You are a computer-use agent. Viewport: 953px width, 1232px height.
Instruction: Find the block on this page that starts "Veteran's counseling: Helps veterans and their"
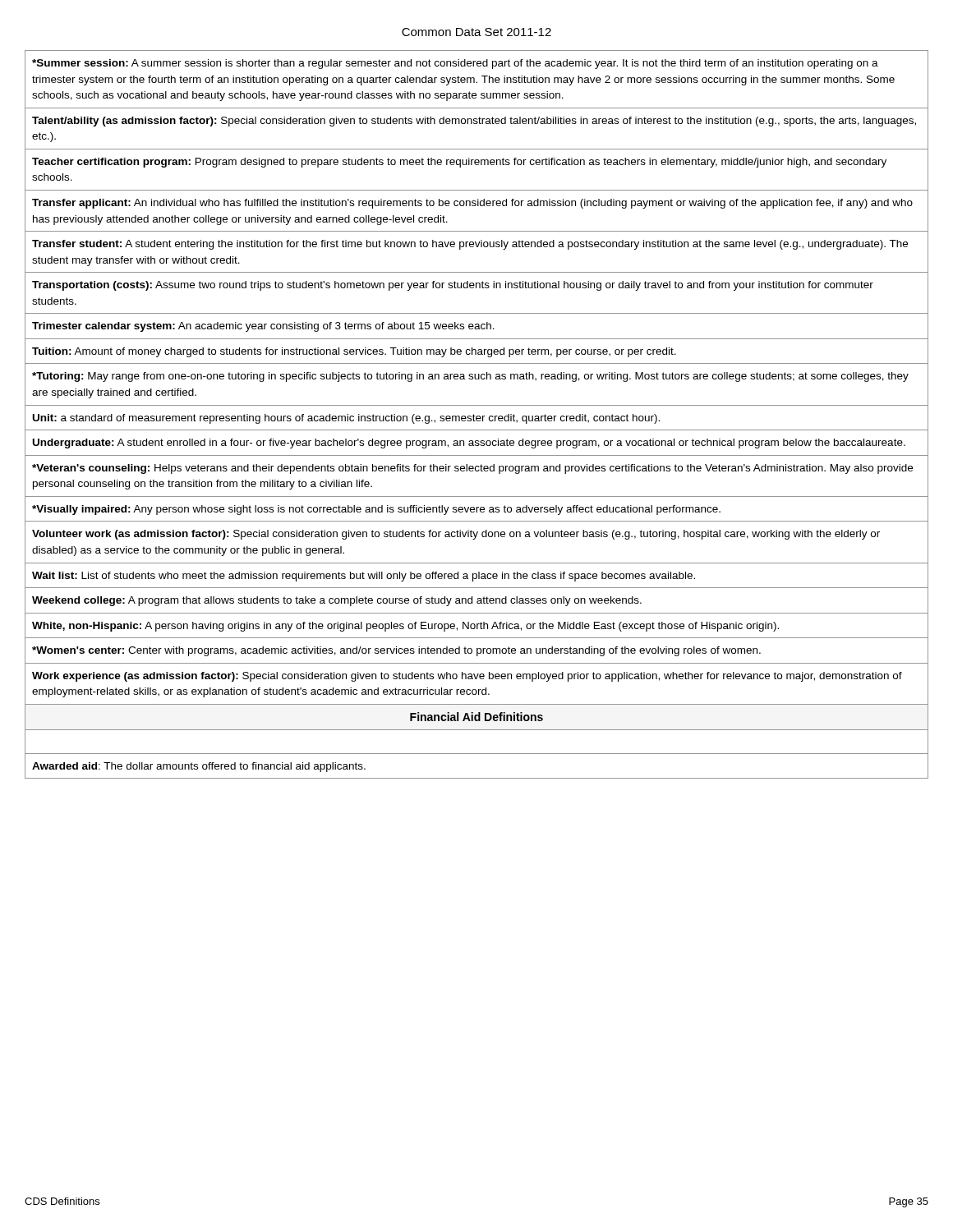click(473, 476)
